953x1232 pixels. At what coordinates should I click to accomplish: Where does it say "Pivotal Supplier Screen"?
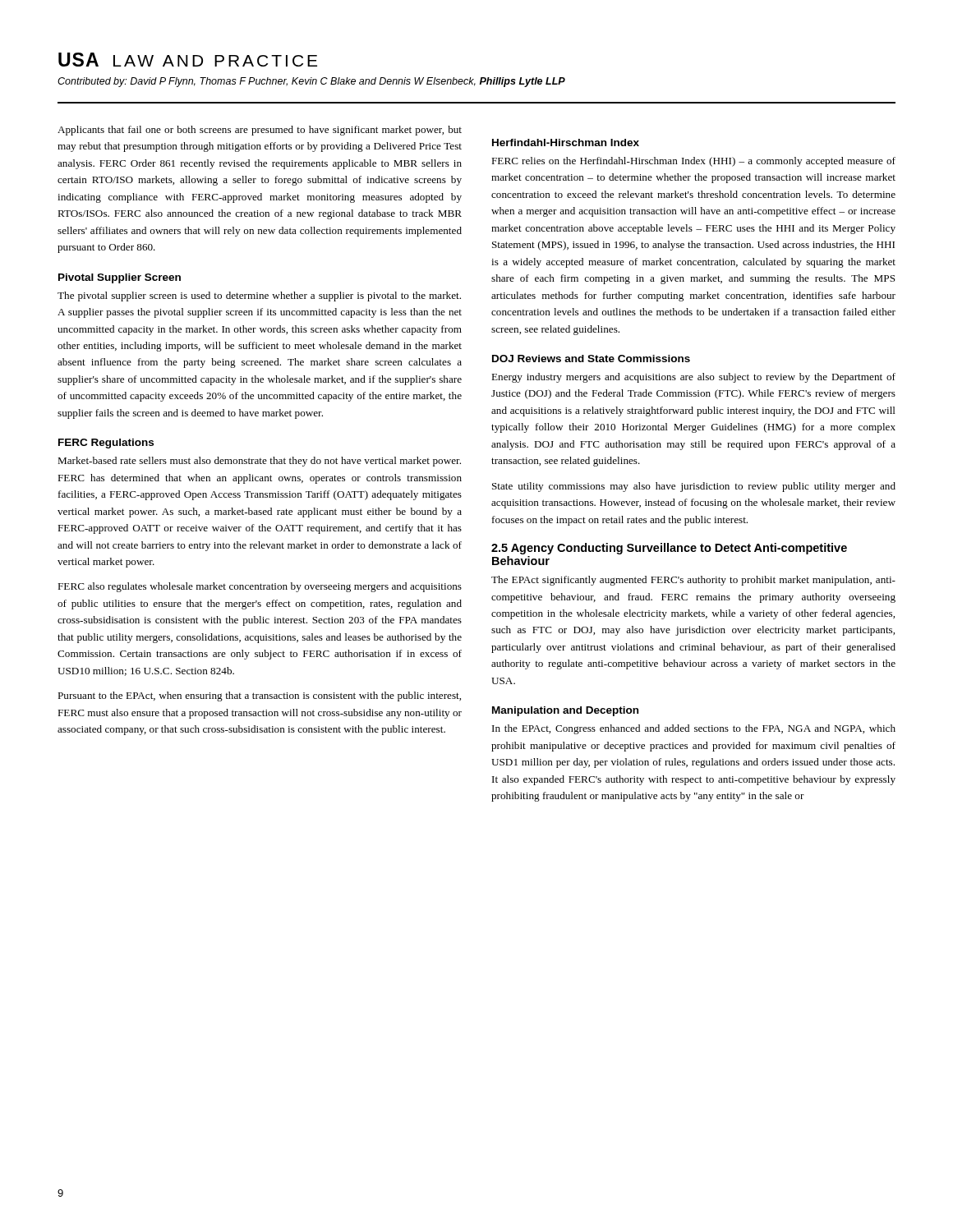click(119, 277)
